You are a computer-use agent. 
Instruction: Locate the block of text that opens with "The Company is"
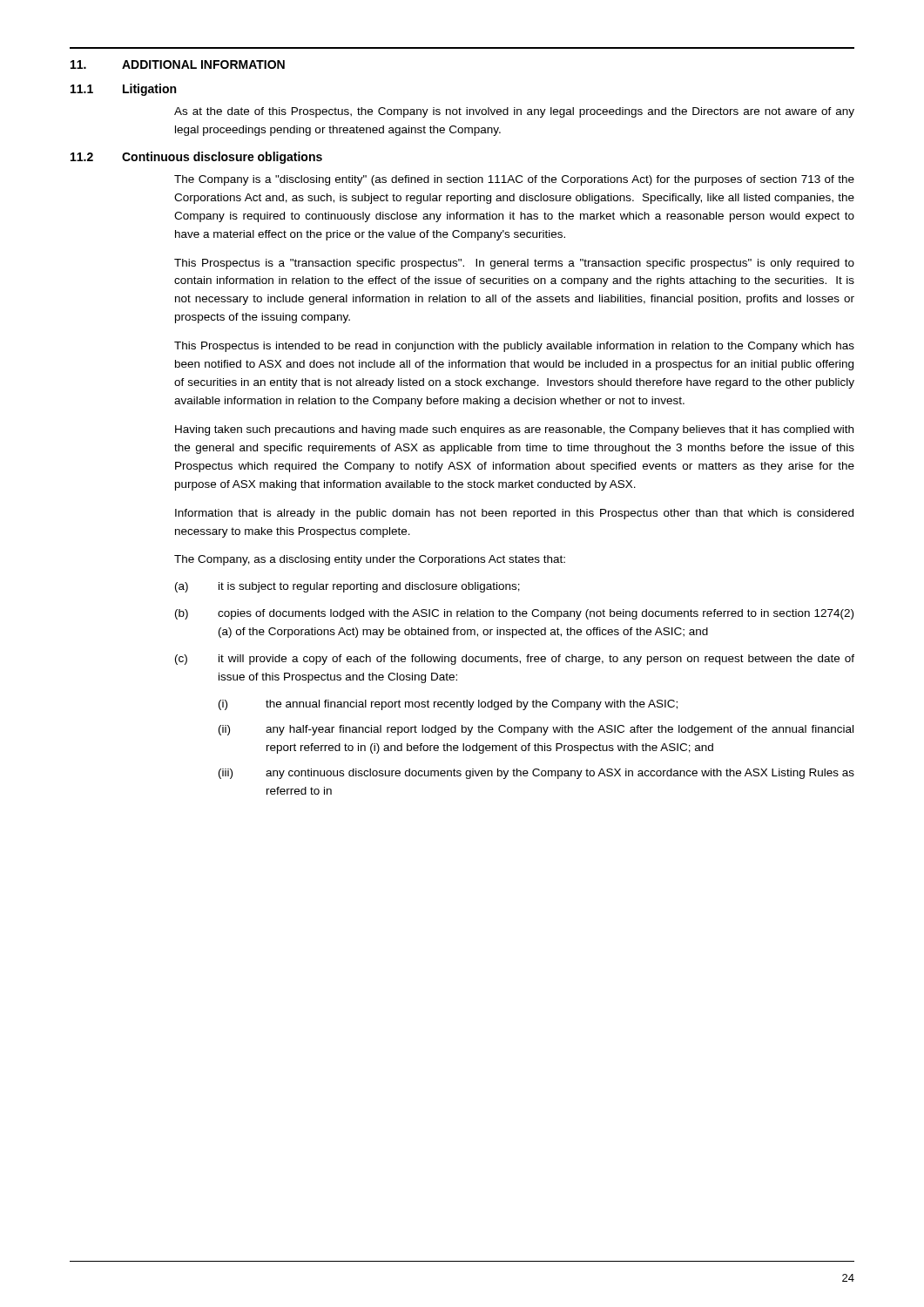coord(514,206)
